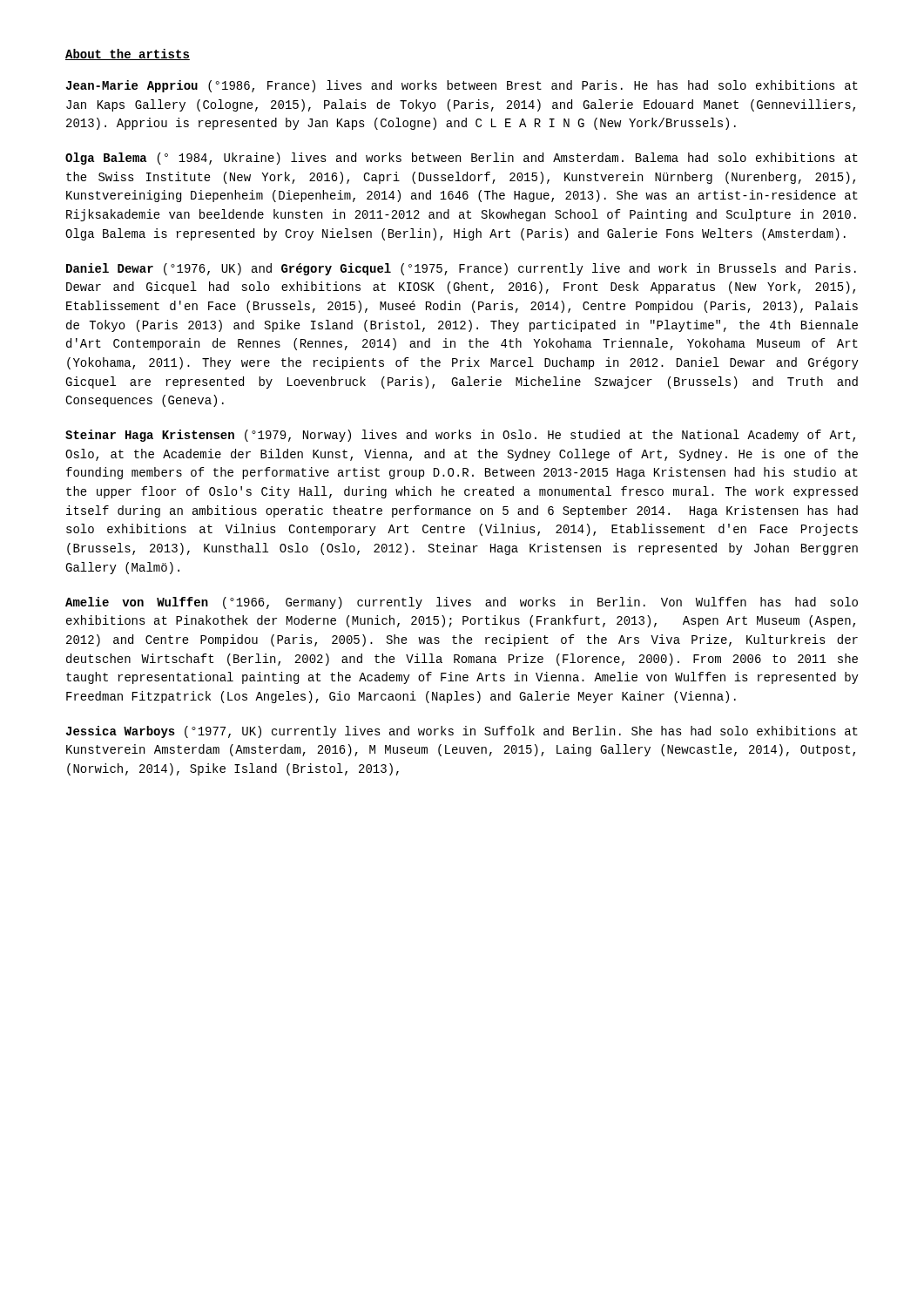Find a section header
The image size is (924, 1307).
point(128,55)
